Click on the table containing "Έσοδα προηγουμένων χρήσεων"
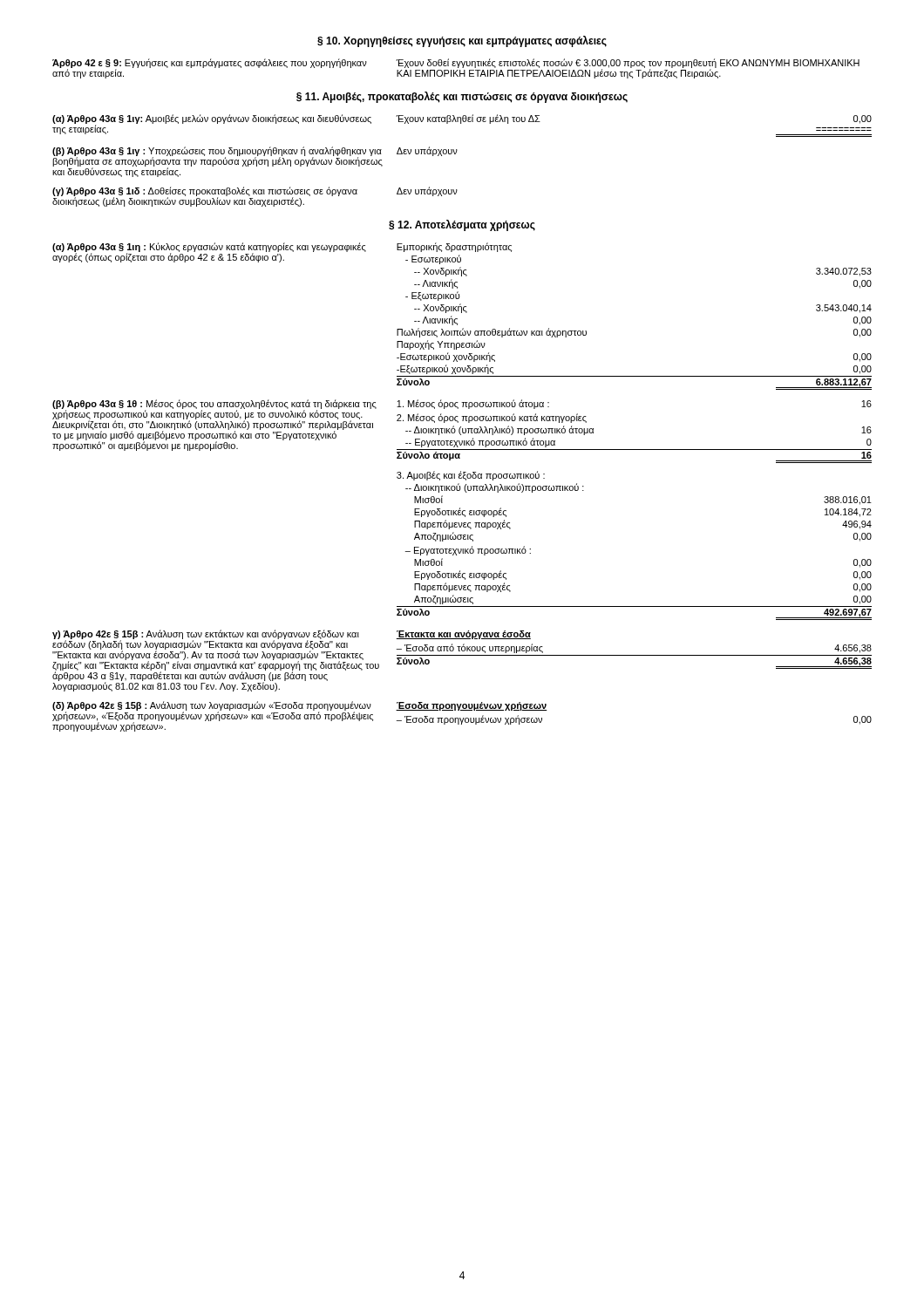This screenshot has width=924, height=1308. point(634,713)
